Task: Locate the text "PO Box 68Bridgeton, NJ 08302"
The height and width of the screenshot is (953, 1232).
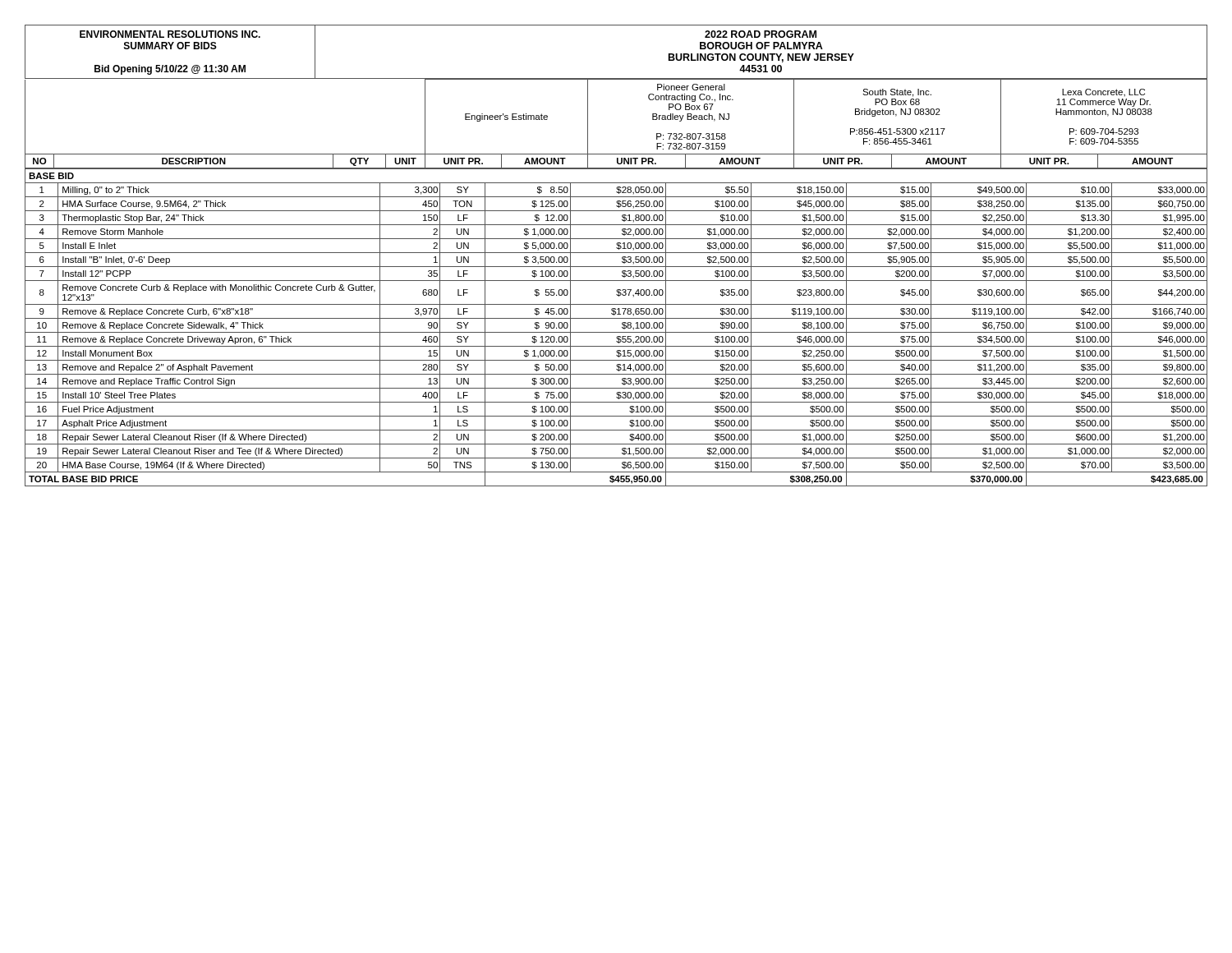Action: (x=897, y=107)
